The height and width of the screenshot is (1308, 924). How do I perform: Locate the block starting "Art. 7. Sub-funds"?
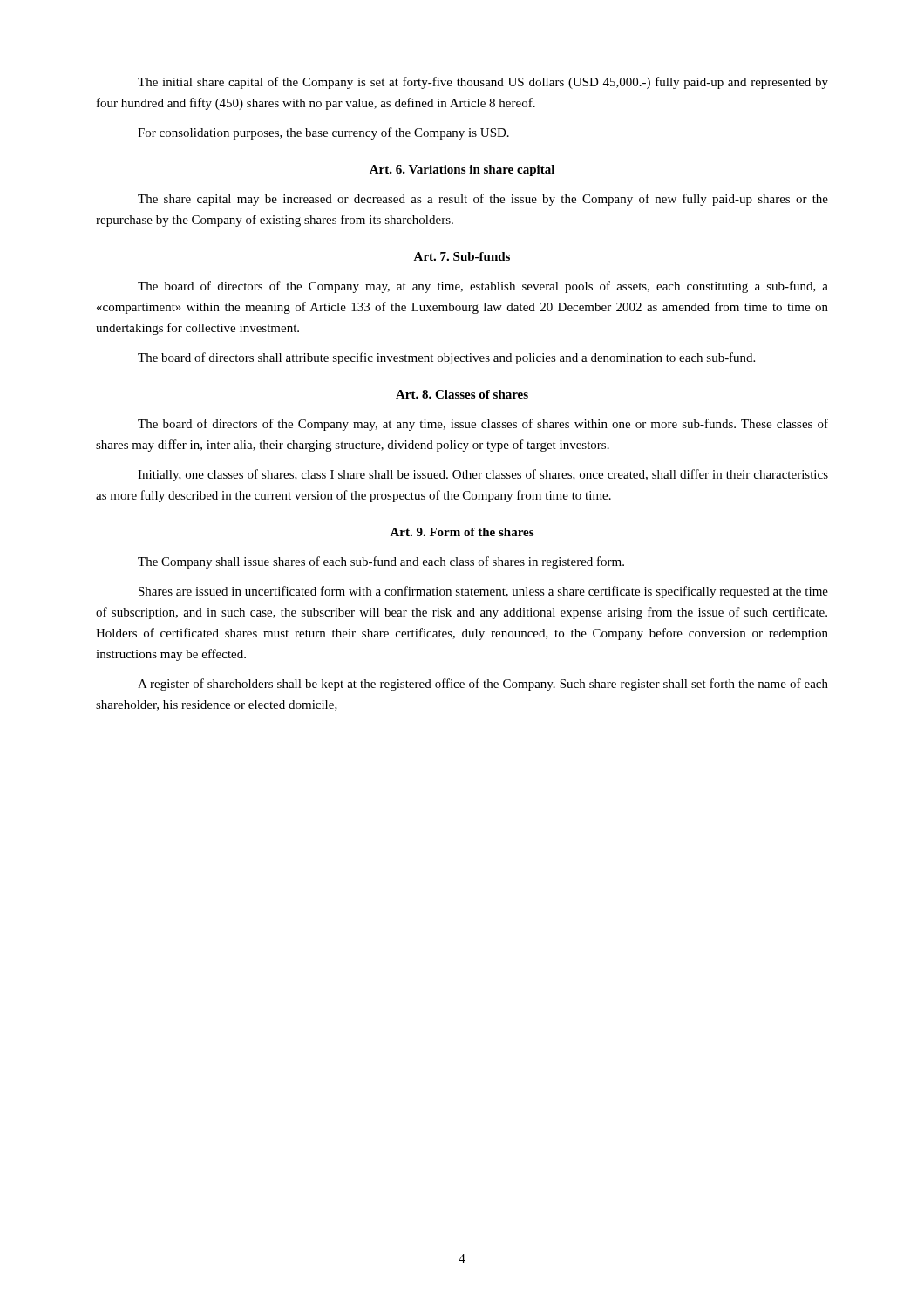pyautogui.click(x=462, y=256)
